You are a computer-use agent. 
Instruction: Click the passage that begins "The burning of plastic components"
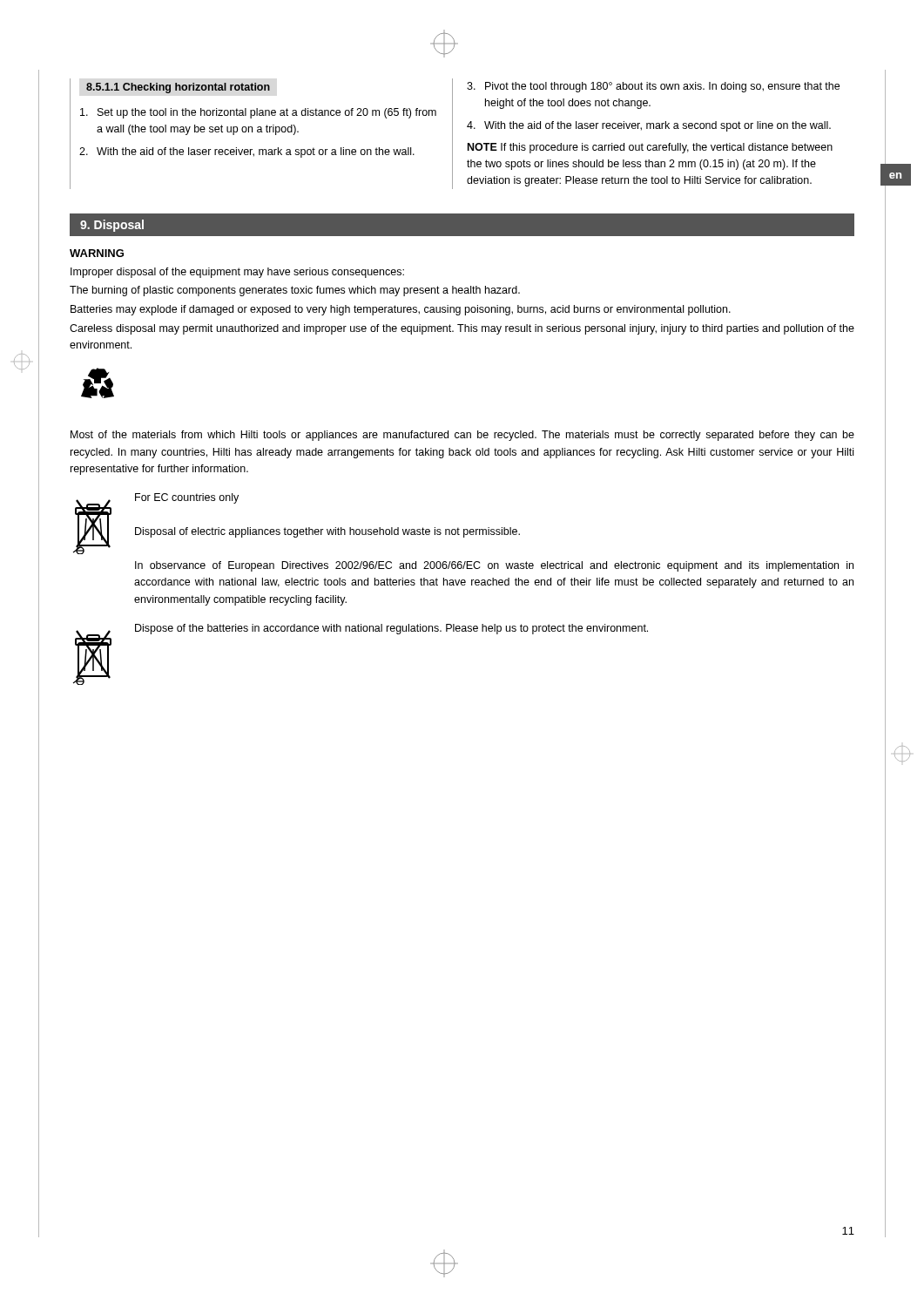point(295,290)
